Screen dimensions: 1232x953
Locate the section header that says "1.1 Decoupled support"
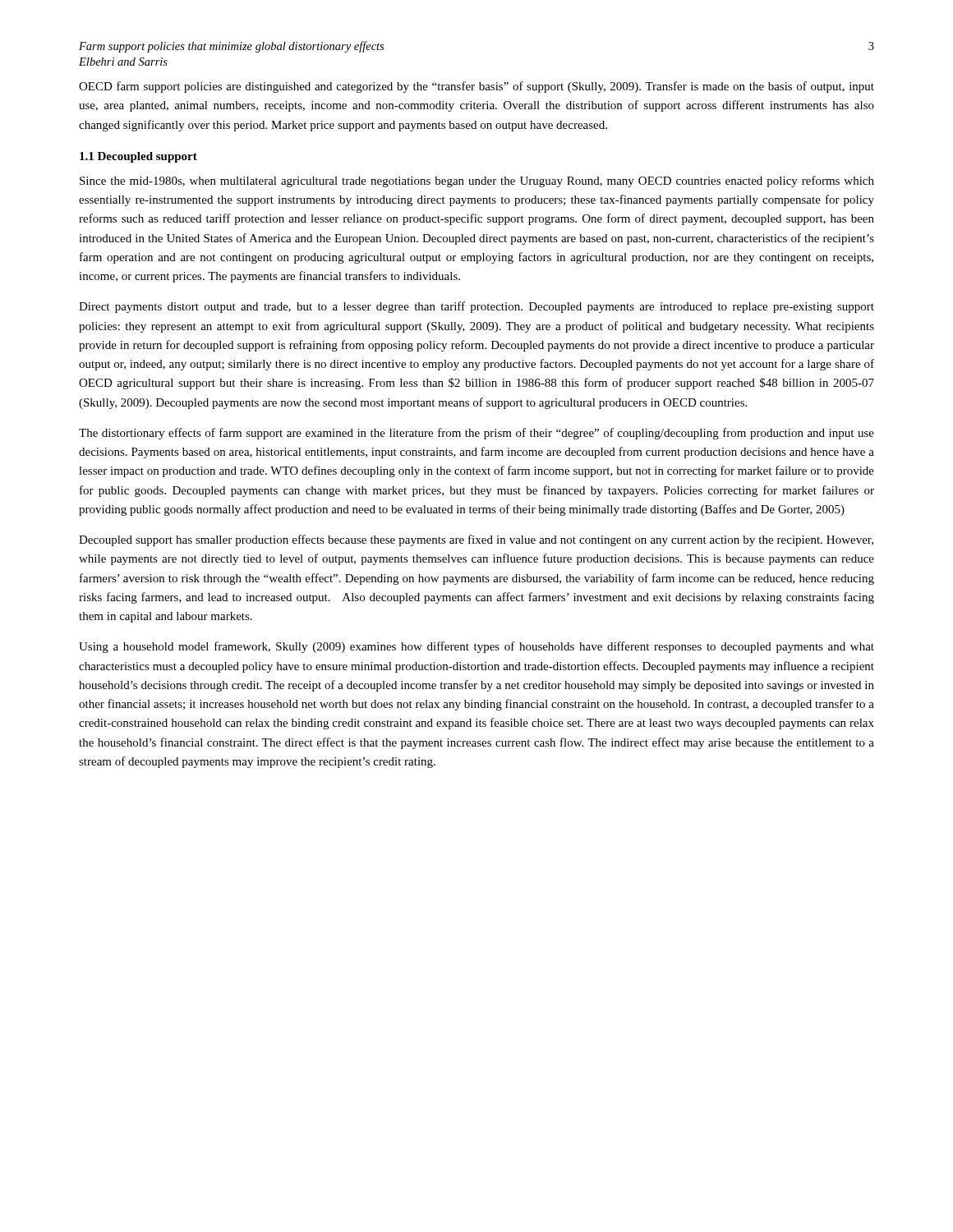coord(138,156)
